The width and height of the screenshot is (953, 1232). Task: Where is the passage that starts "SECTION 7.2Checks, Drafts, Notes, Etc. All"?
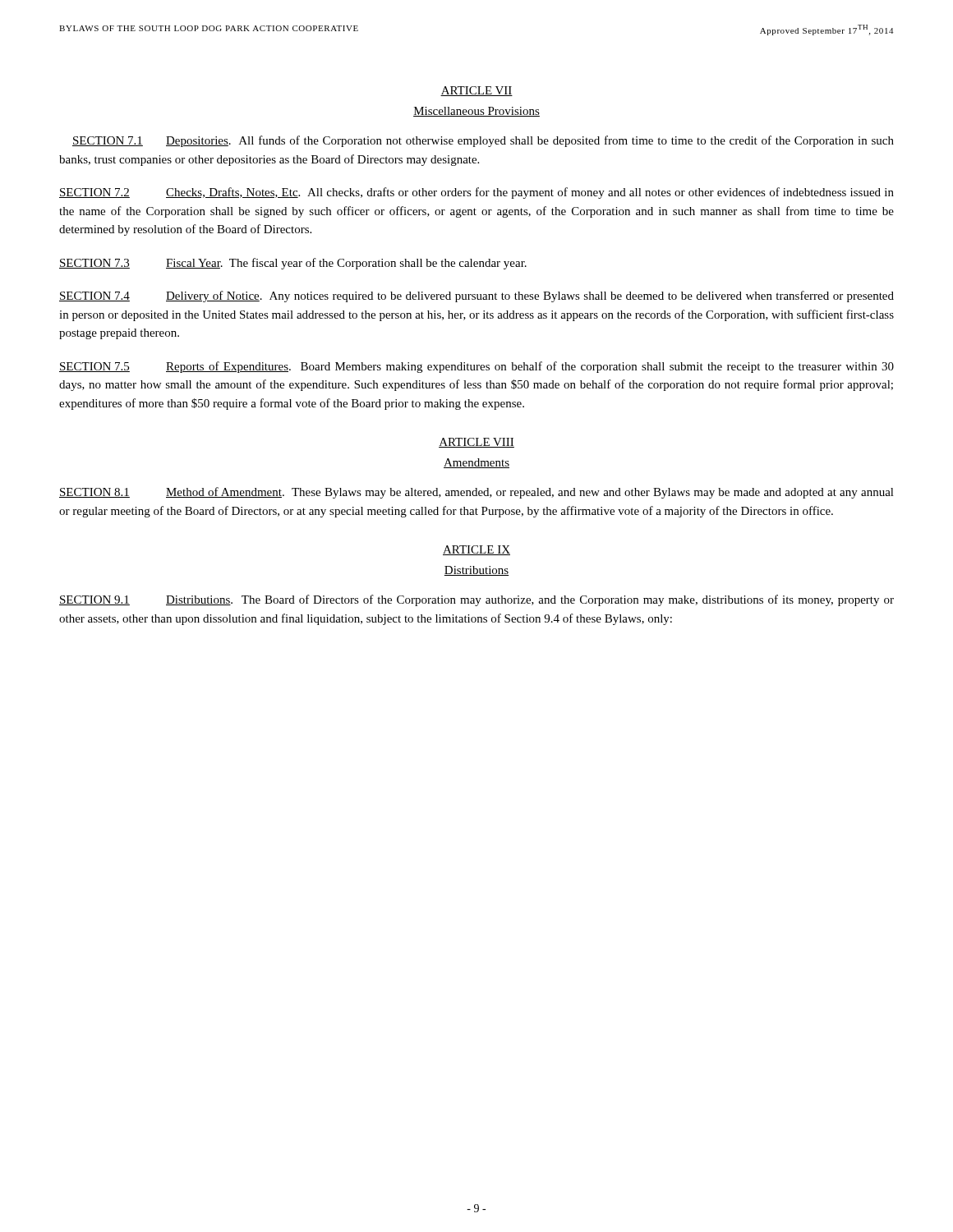pos(476,209)
